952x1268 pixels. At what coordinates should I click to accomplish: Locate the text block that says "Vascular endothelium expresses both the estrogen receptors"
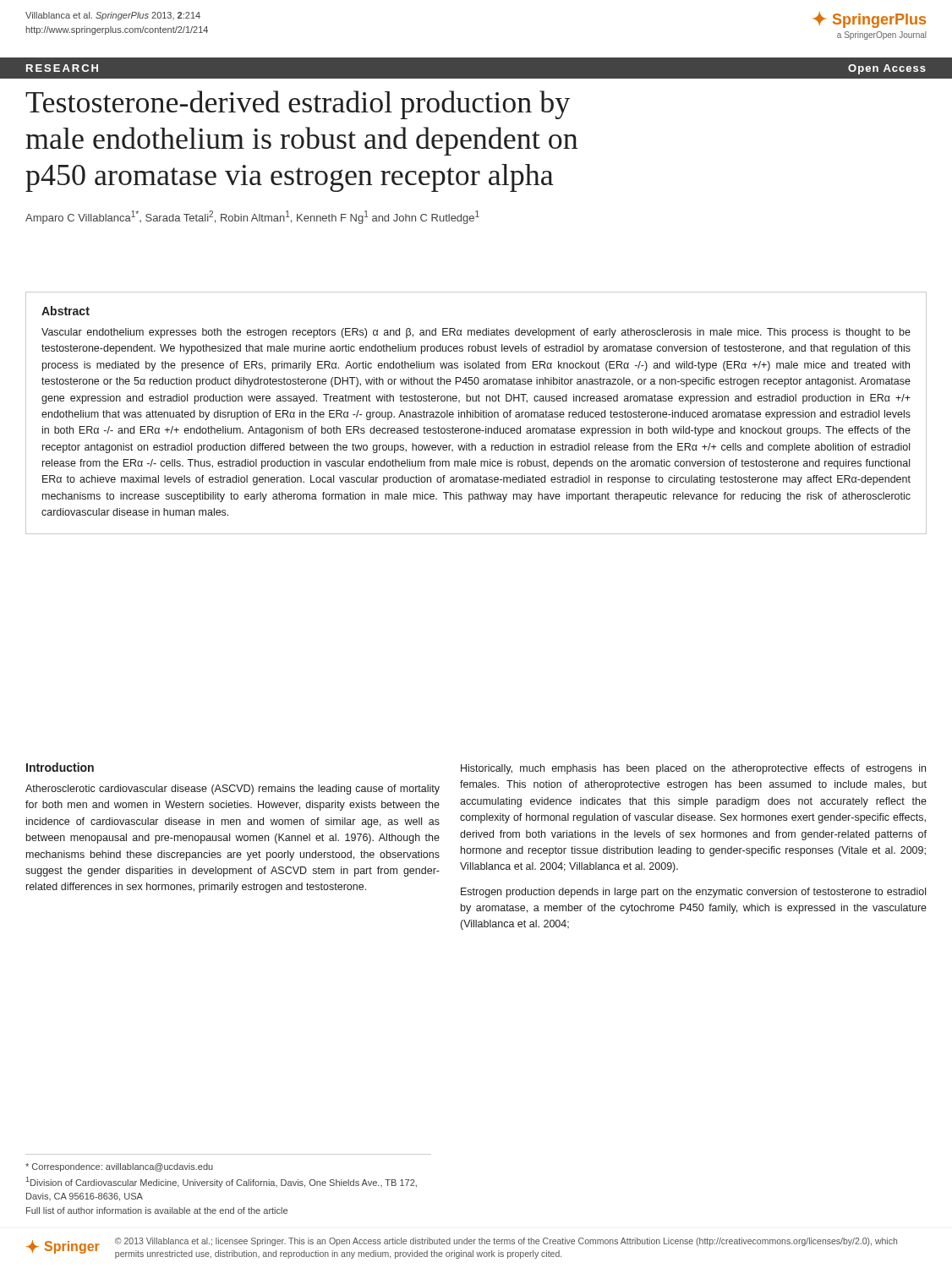[476, 422]
